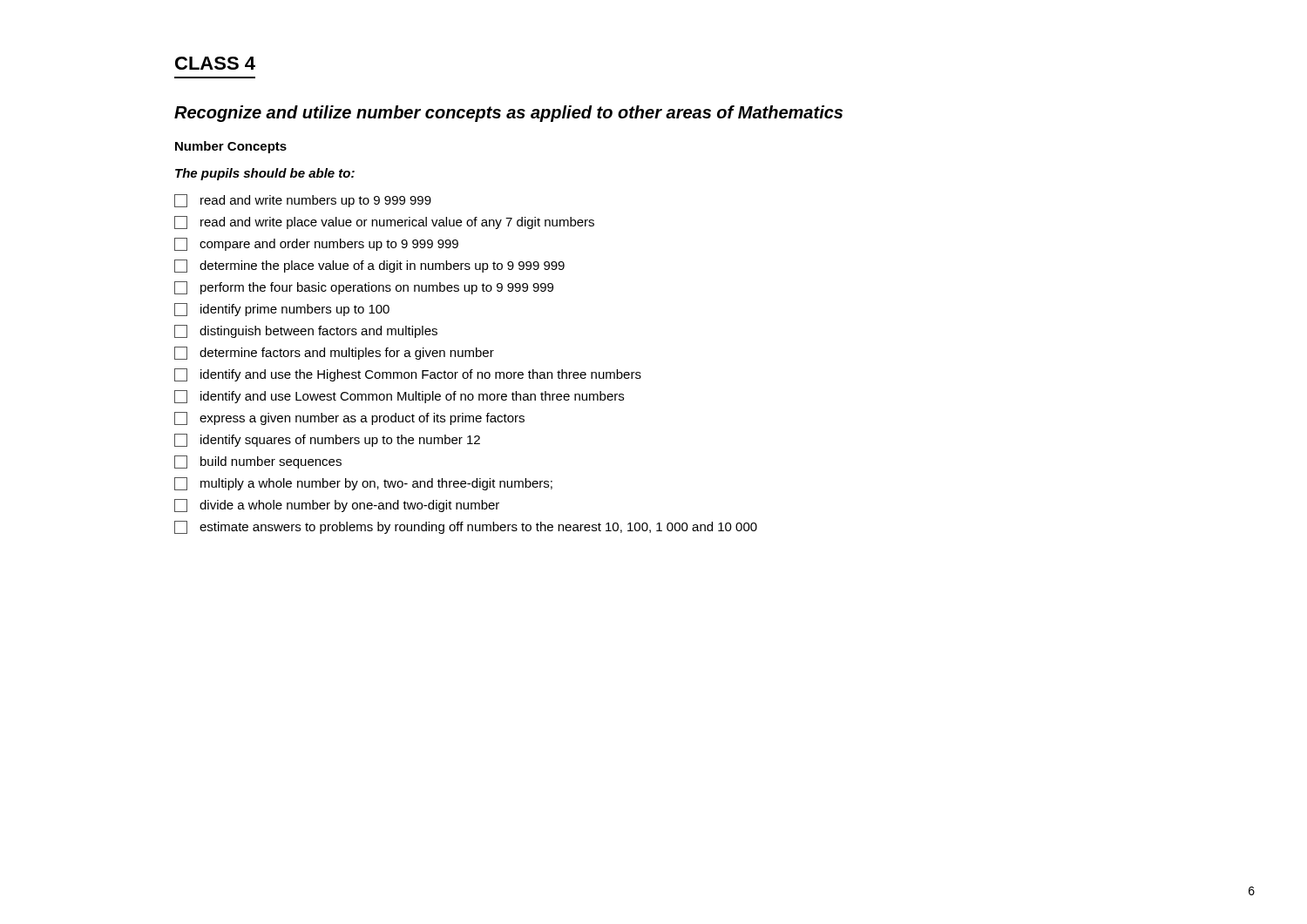This screenshot has width=1307, height=924.
Task: Point to the text block starting "perform the four basic operations on"
Action: (x=364, y=288)
